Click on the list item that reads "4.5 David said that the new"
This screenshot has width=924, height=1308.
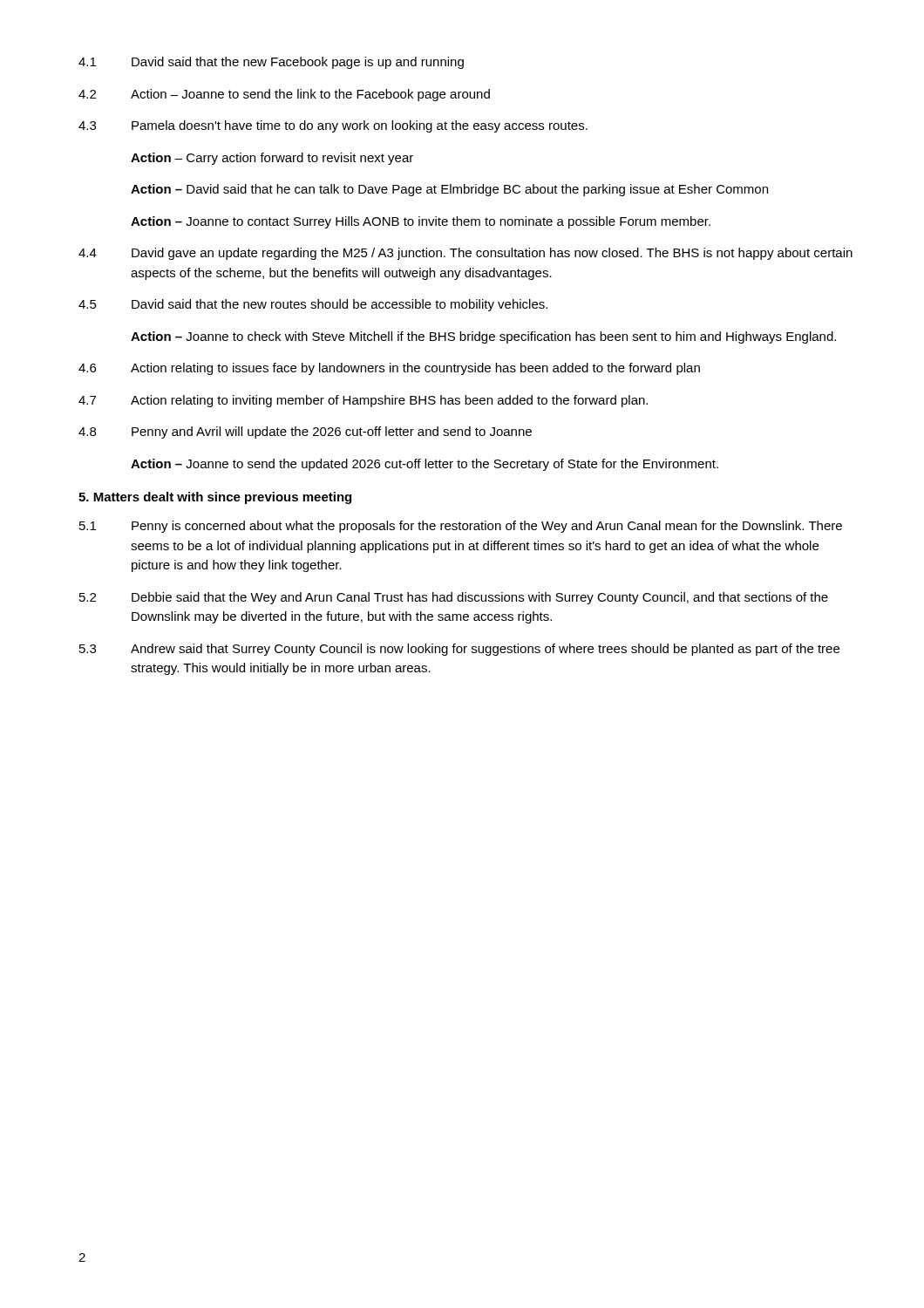(466, 305)
